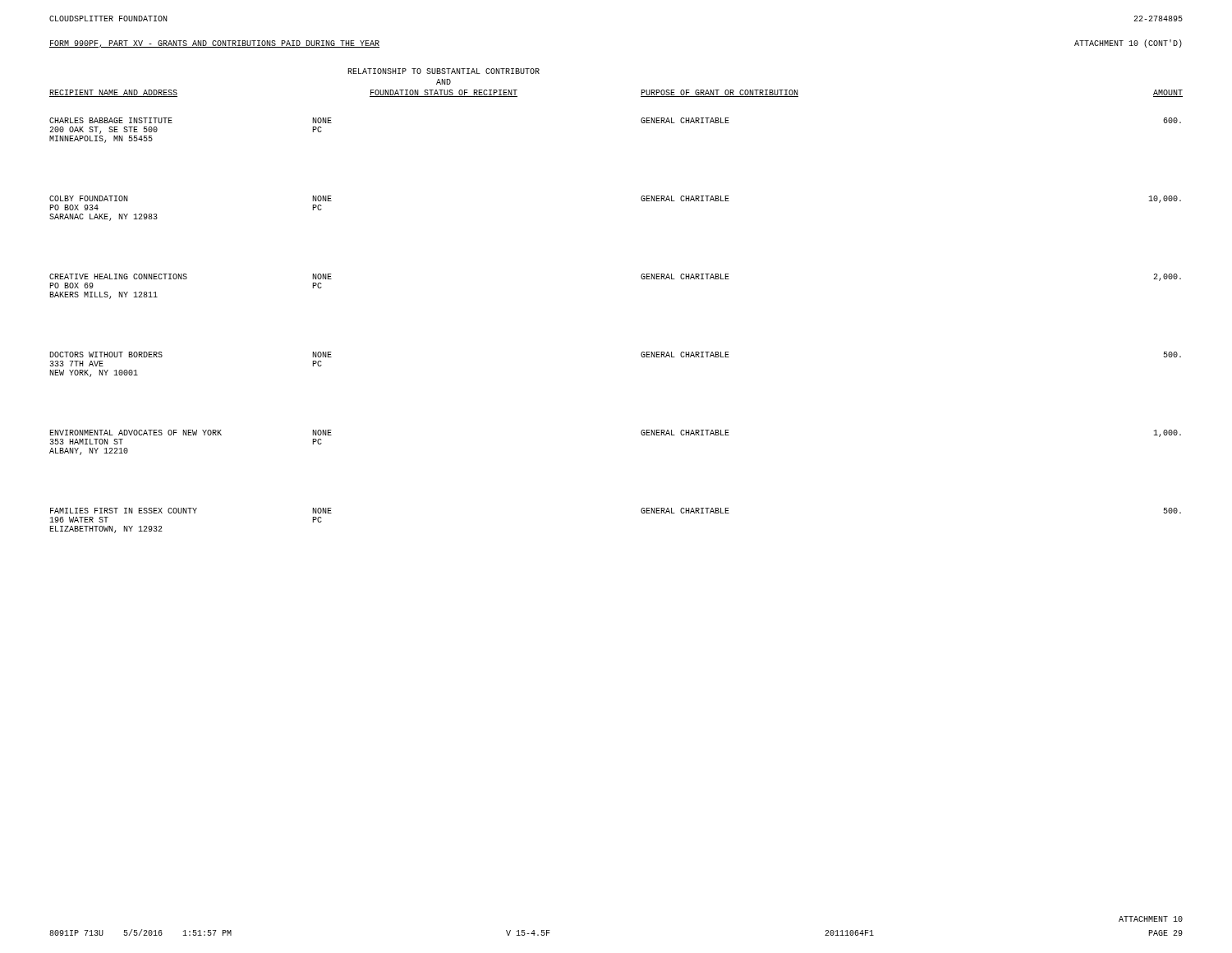Click where it says "ATTACHMENT 10 (CONT'D)"
The image size is (1232, 953).
1129,44
